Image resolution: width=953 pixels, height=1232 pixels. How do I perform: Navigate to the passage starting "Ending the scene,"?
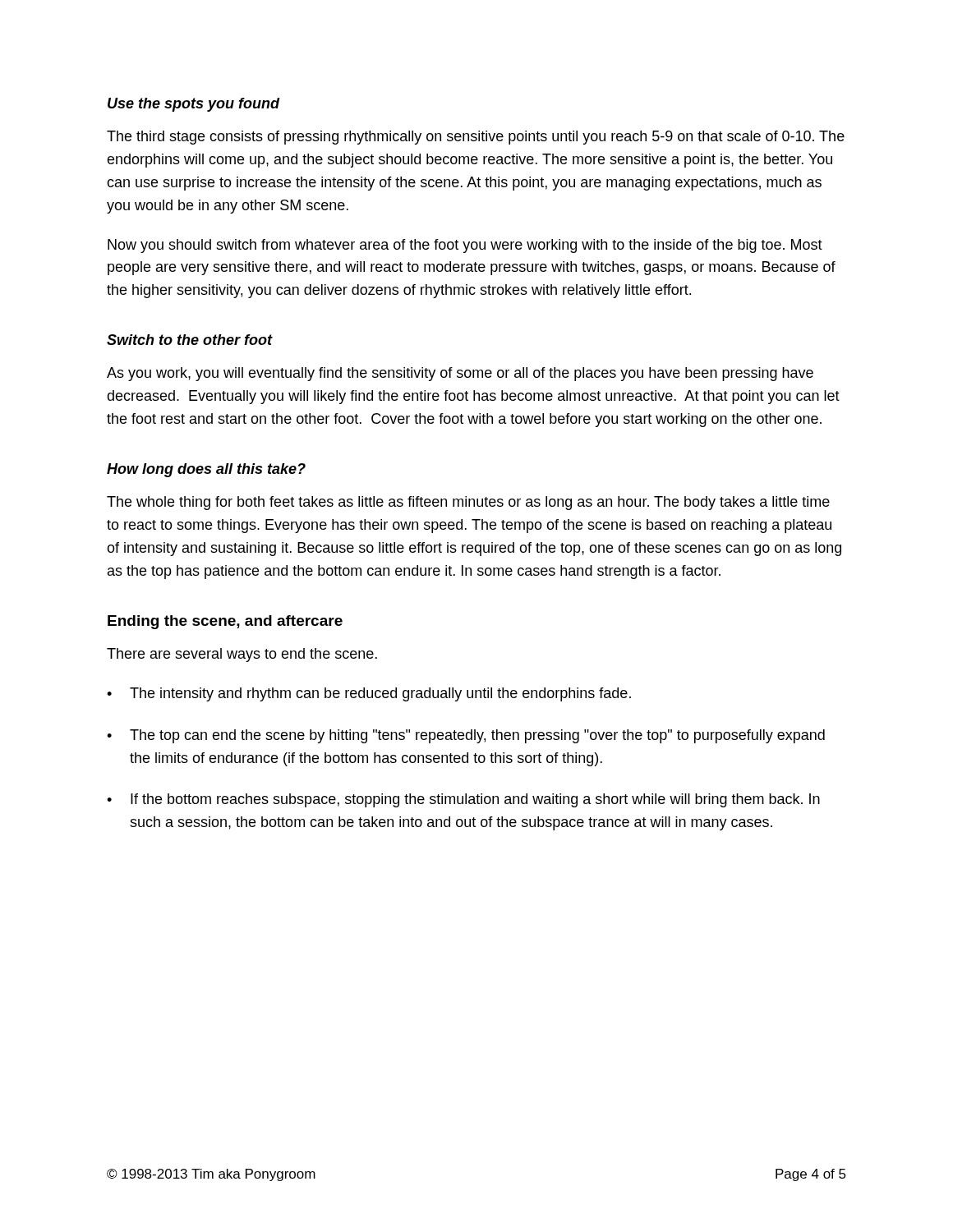coord(225,621)
